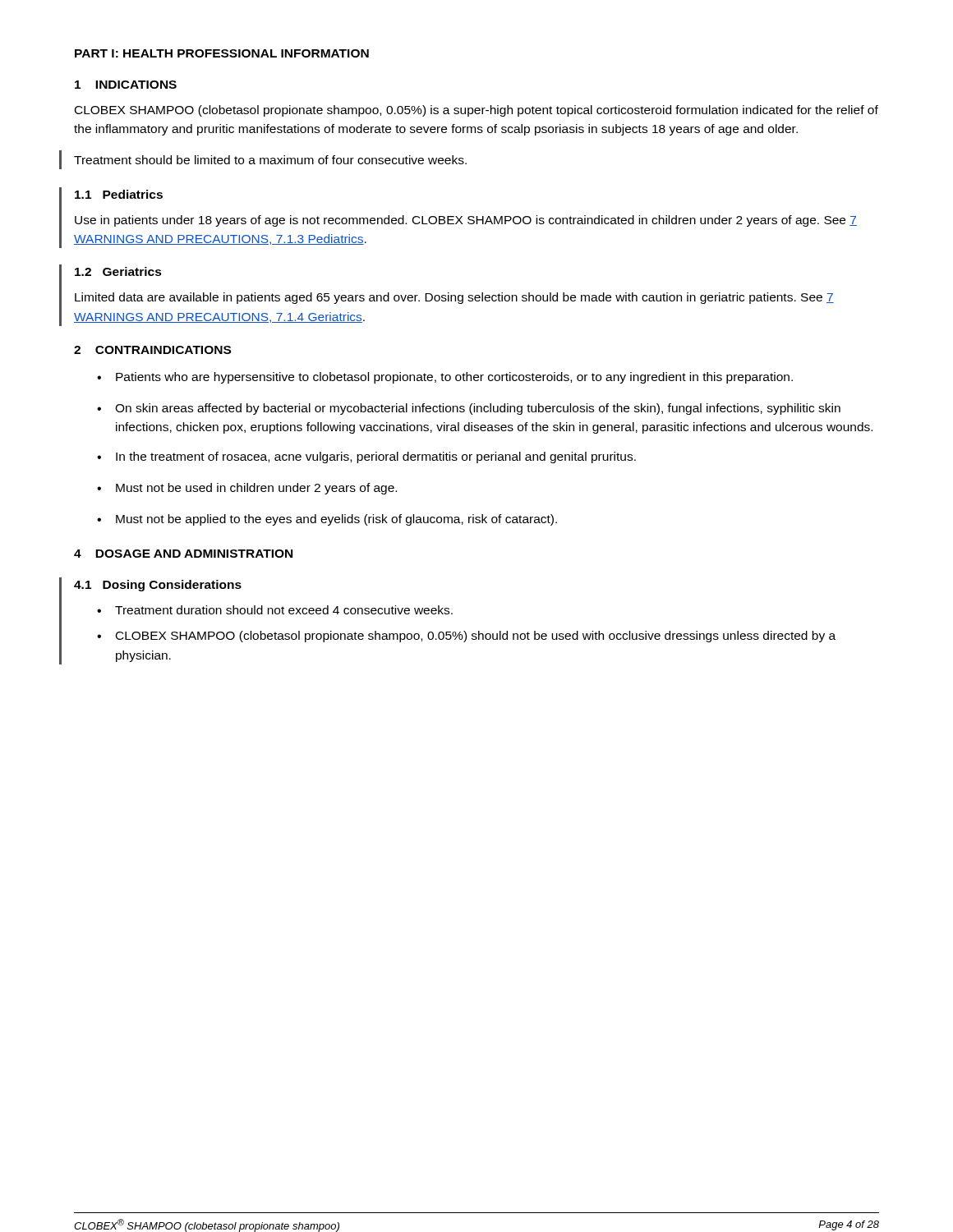953x1232 pixels.
Task: Click on the region starting "Treatment should be"
Action: tap(271, 159)
